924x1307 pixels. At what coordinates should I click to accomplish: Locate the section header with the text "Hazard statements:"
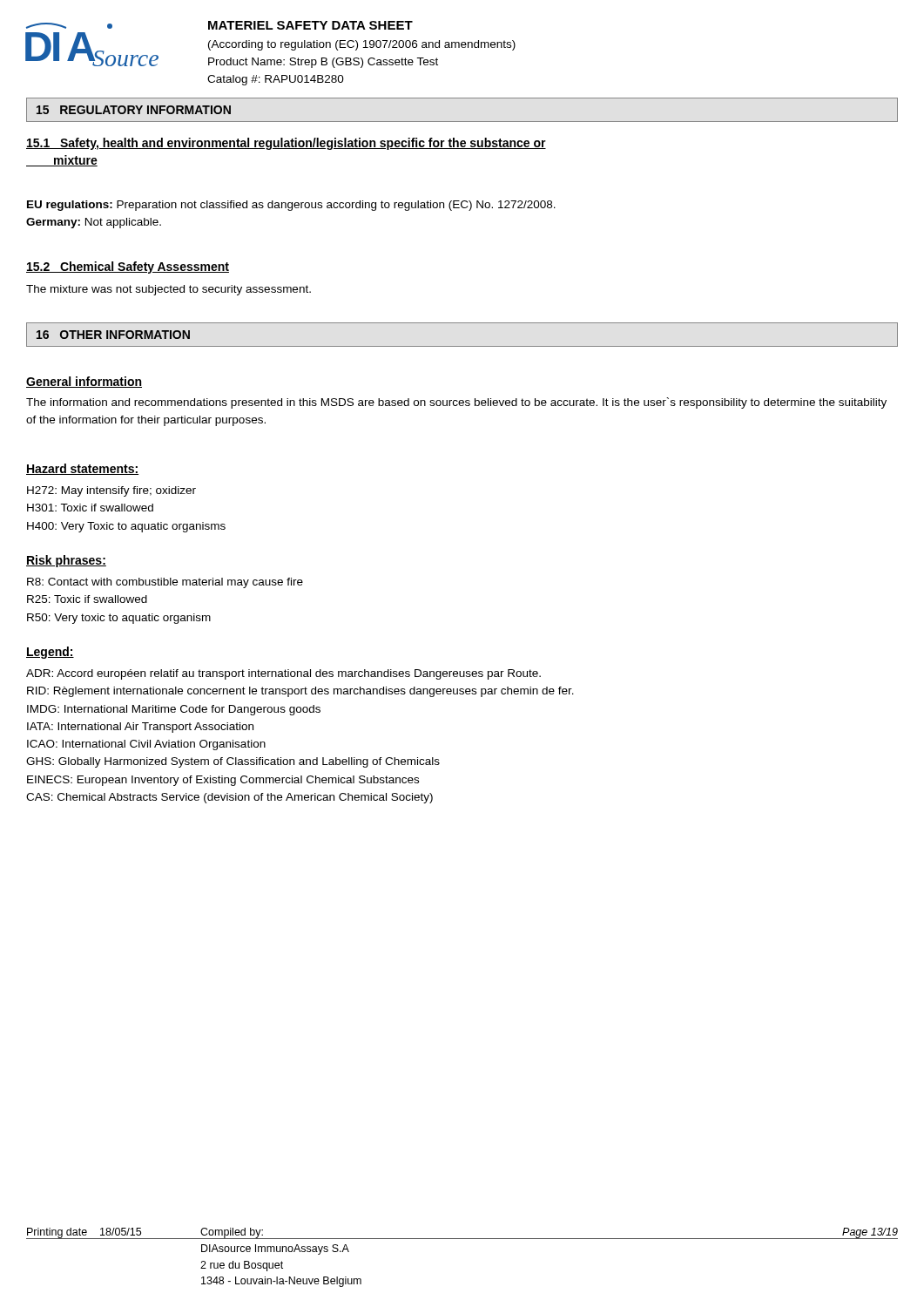click(82, 469)
